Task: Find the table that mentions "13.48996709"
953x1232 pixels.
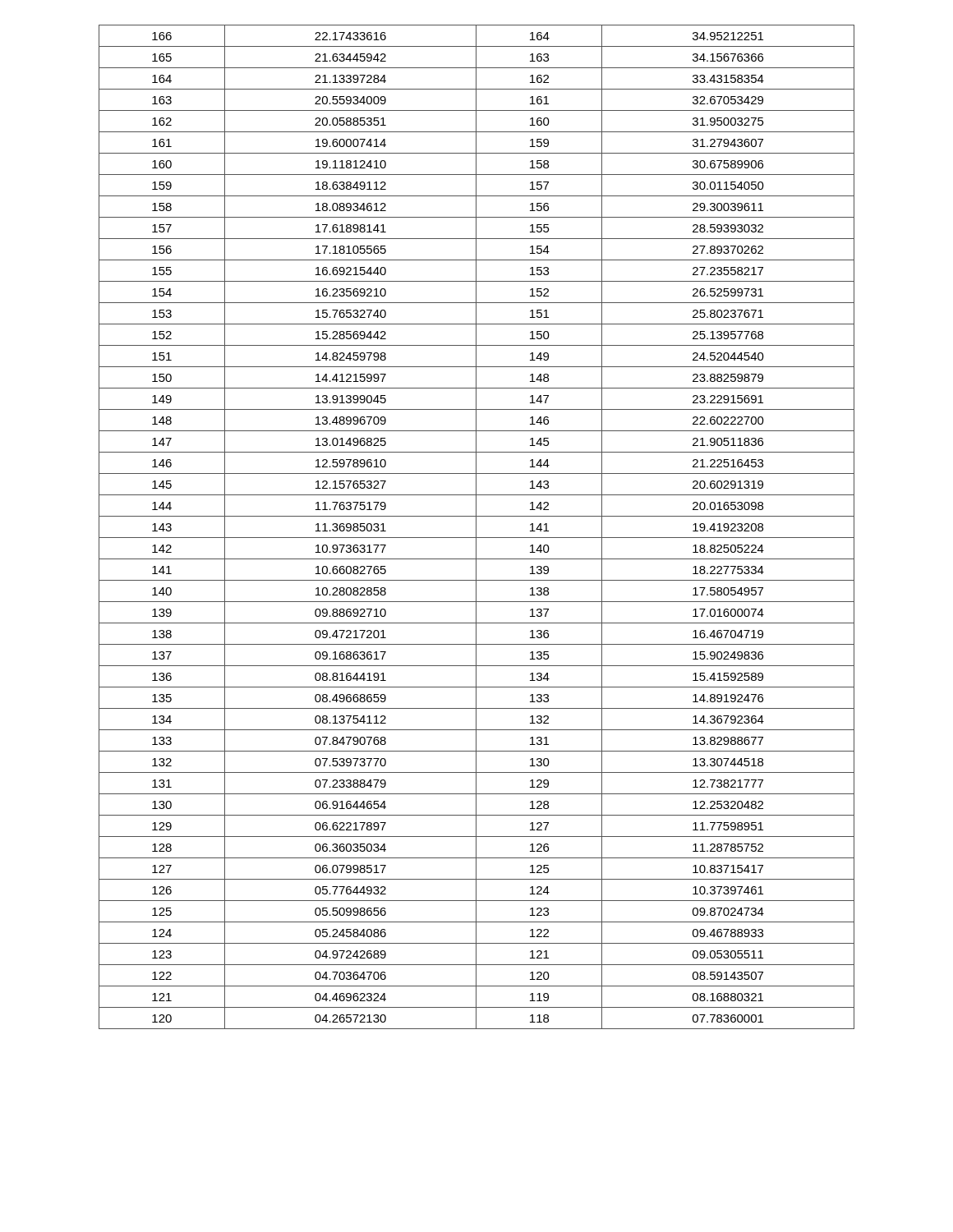Action: [476, 527]
